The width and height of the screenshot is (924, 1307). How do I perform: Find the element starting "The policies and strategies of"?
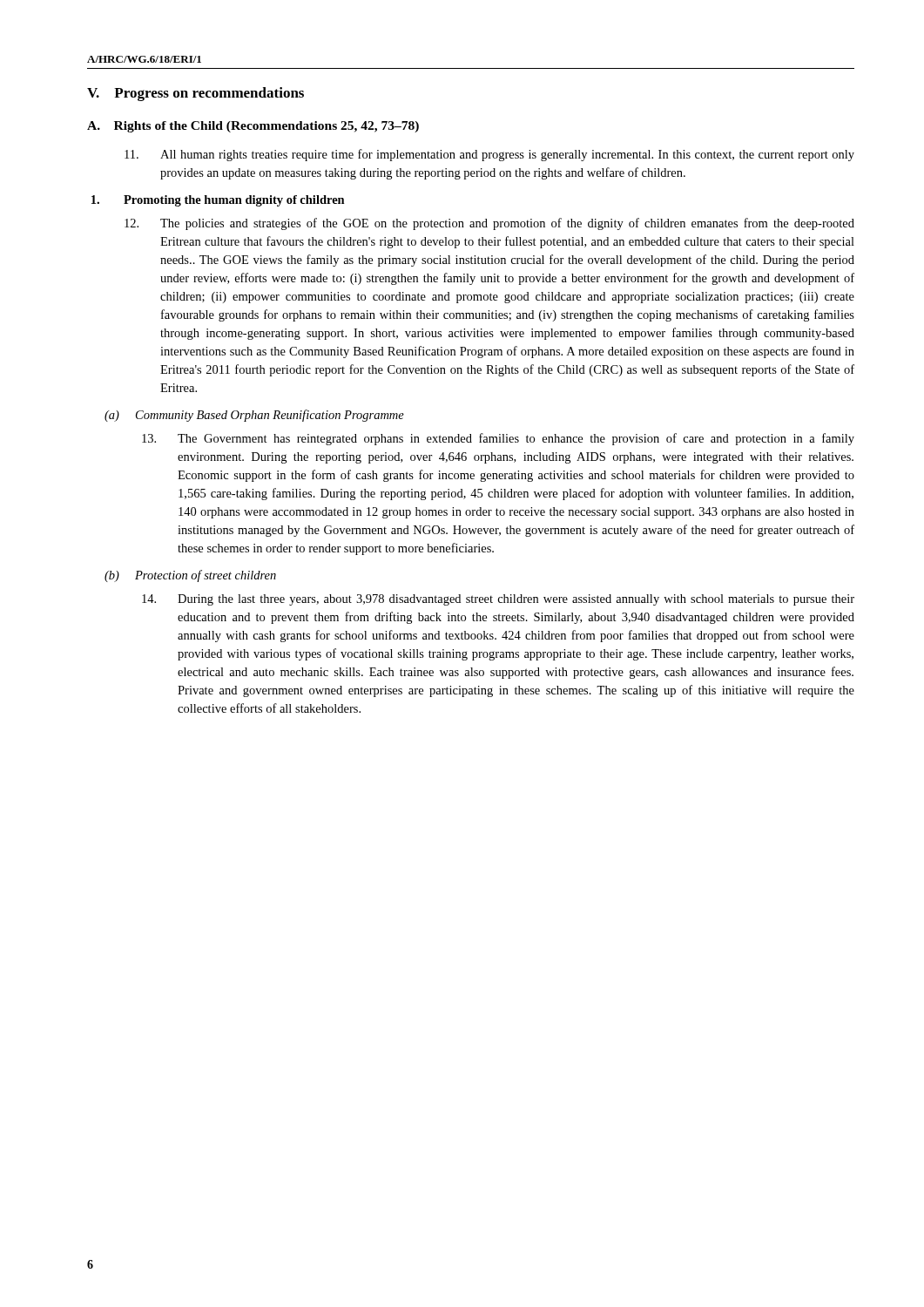point(489,306)
